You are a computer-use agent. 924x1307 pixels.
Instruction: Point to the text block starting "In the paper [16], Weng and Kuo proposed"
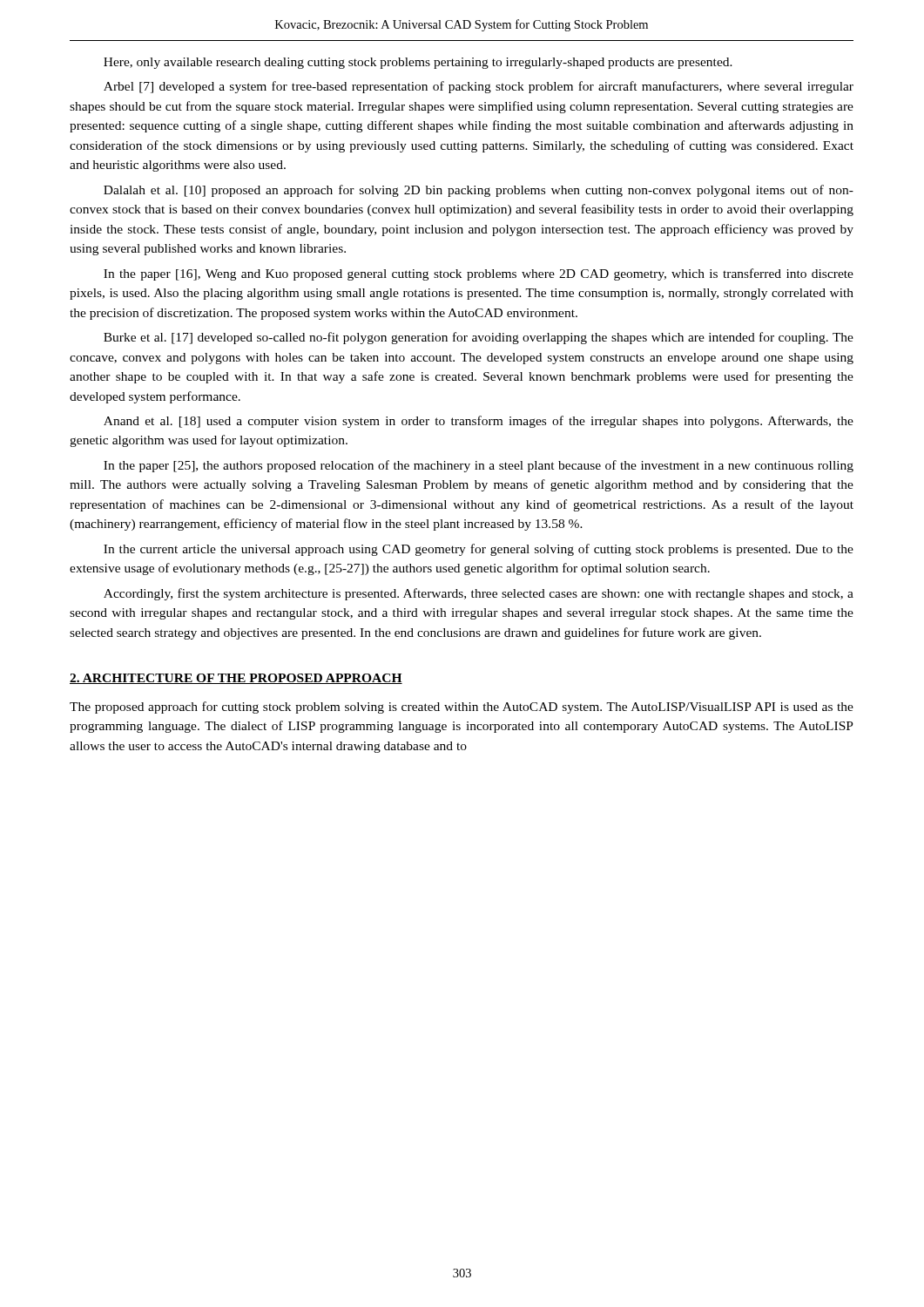click(x=462, y=292)
